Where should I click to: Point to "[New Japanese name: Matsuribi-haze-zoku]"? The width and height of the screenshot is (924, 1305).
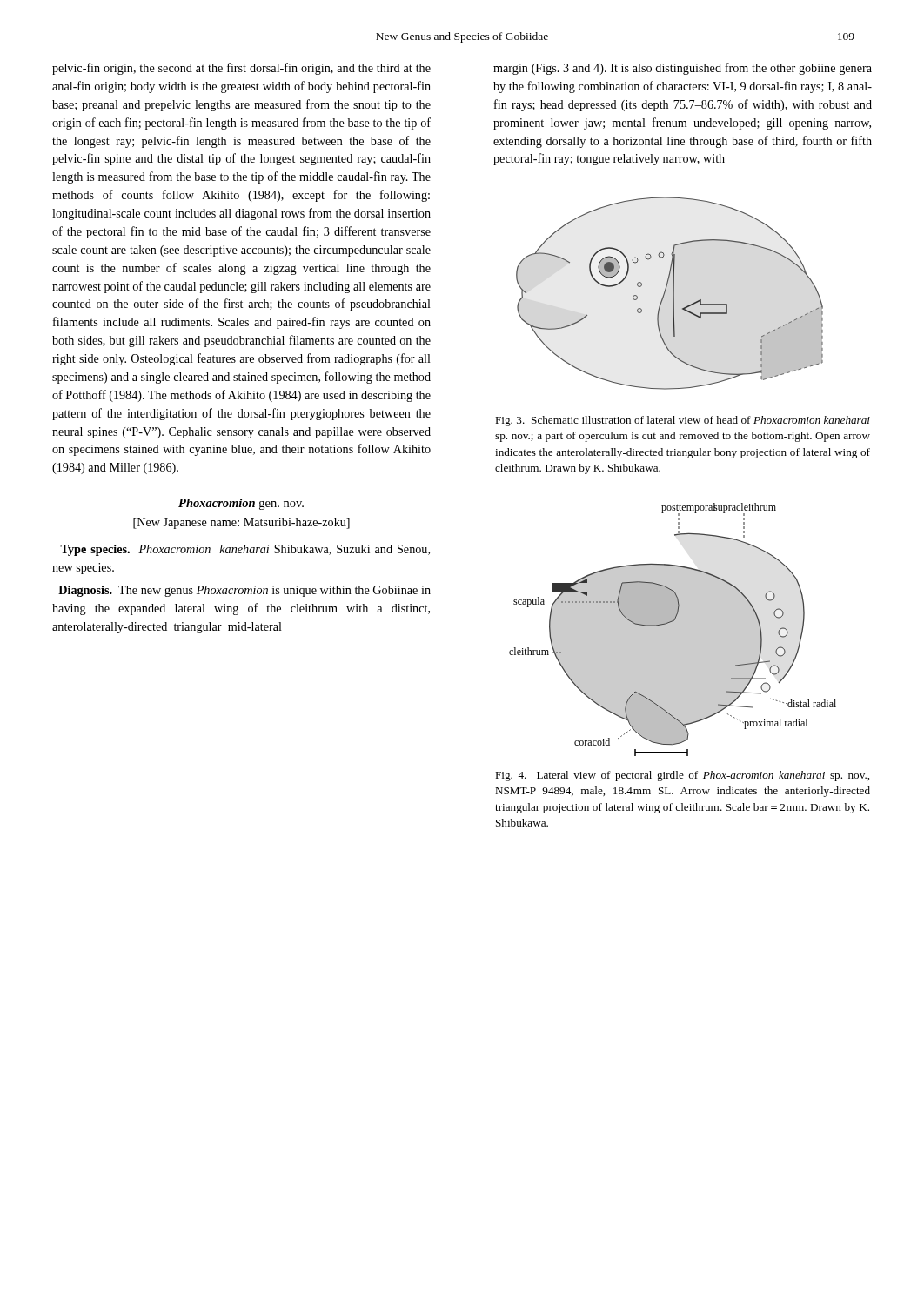coord(241,522)
